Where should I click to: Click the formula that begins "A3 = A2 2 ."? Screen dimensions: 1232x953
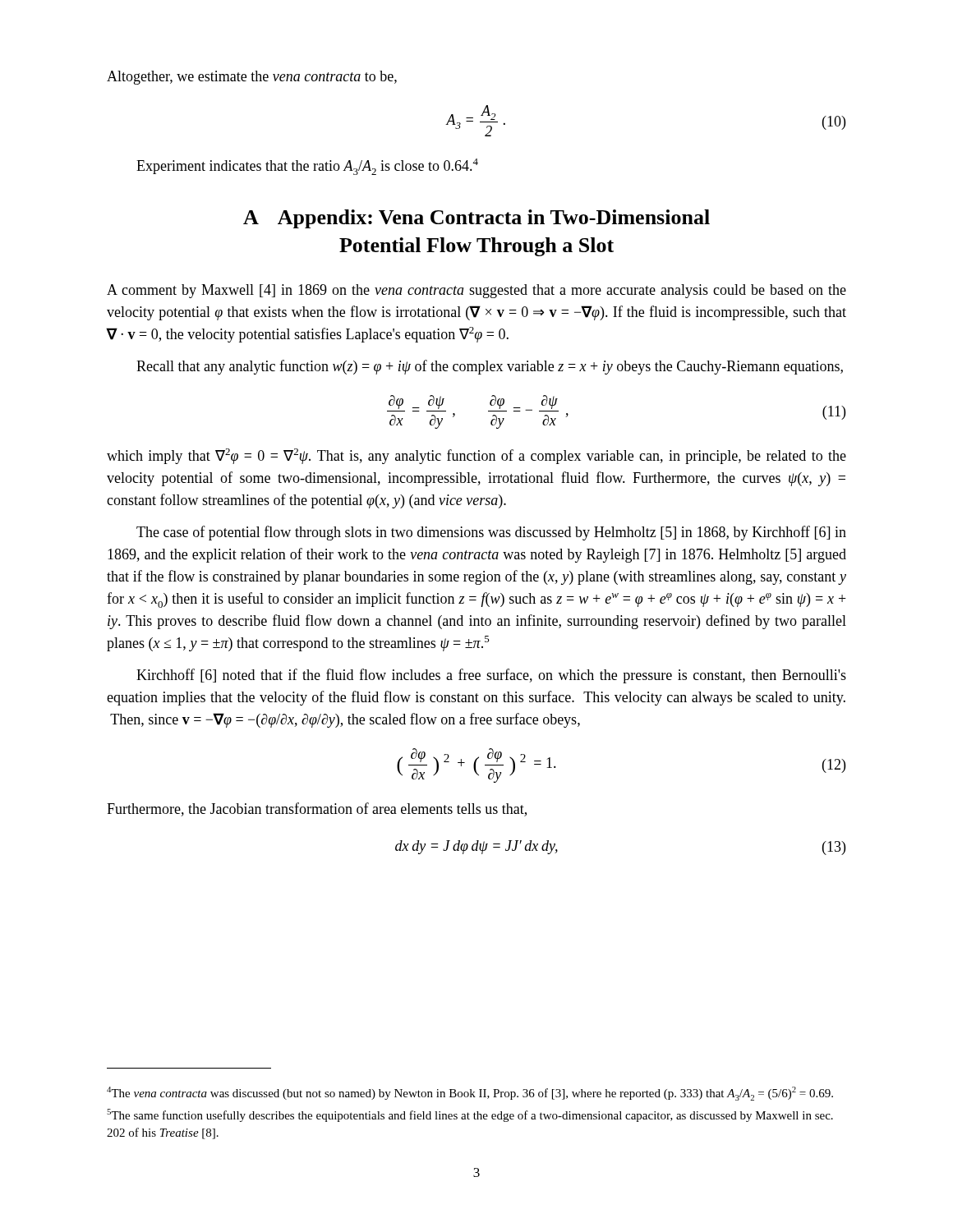click(488, 122)
